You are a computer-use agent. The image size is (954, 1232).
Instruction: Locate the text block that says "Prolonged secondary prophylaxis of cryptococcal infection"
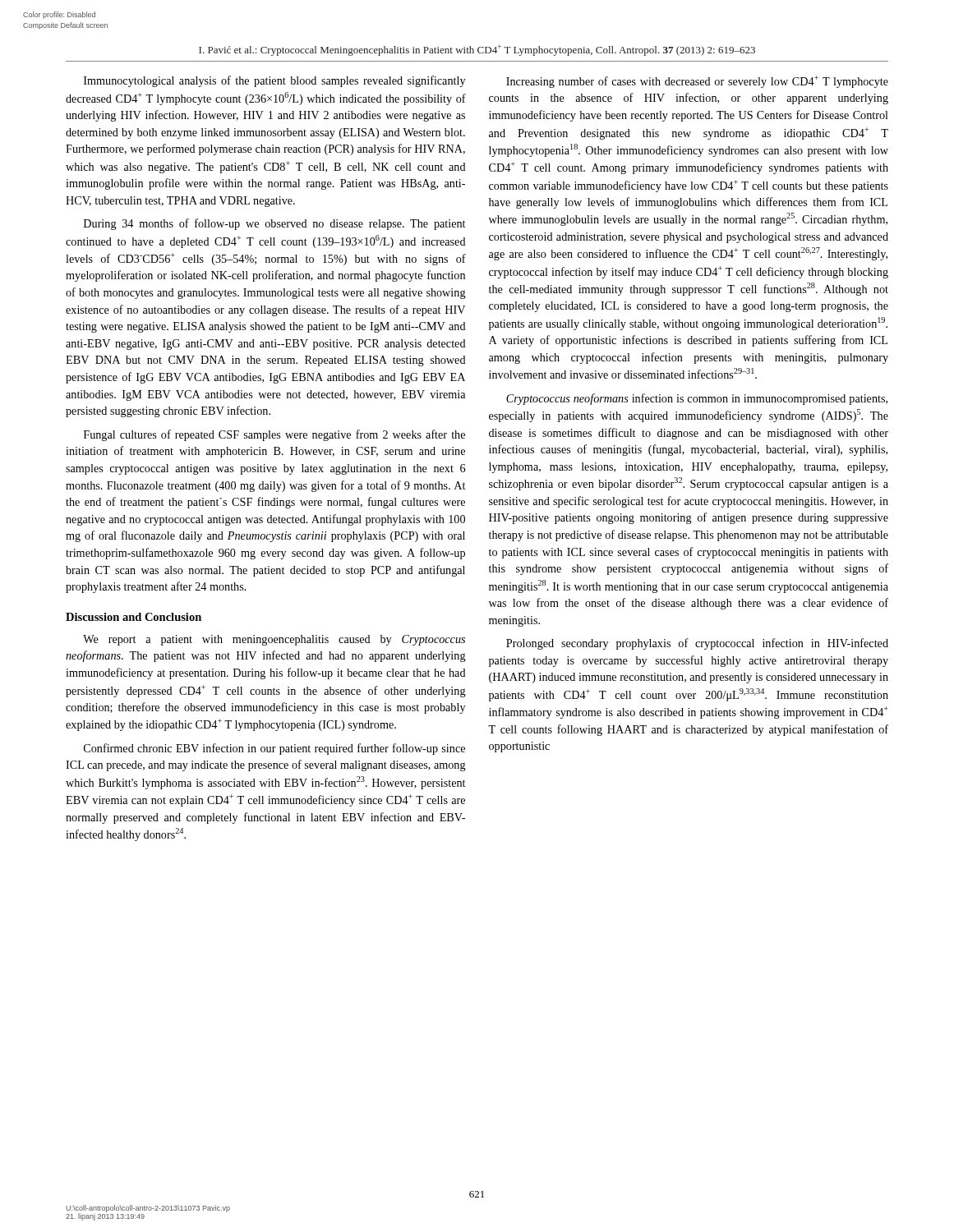click(x=688, y=695)
